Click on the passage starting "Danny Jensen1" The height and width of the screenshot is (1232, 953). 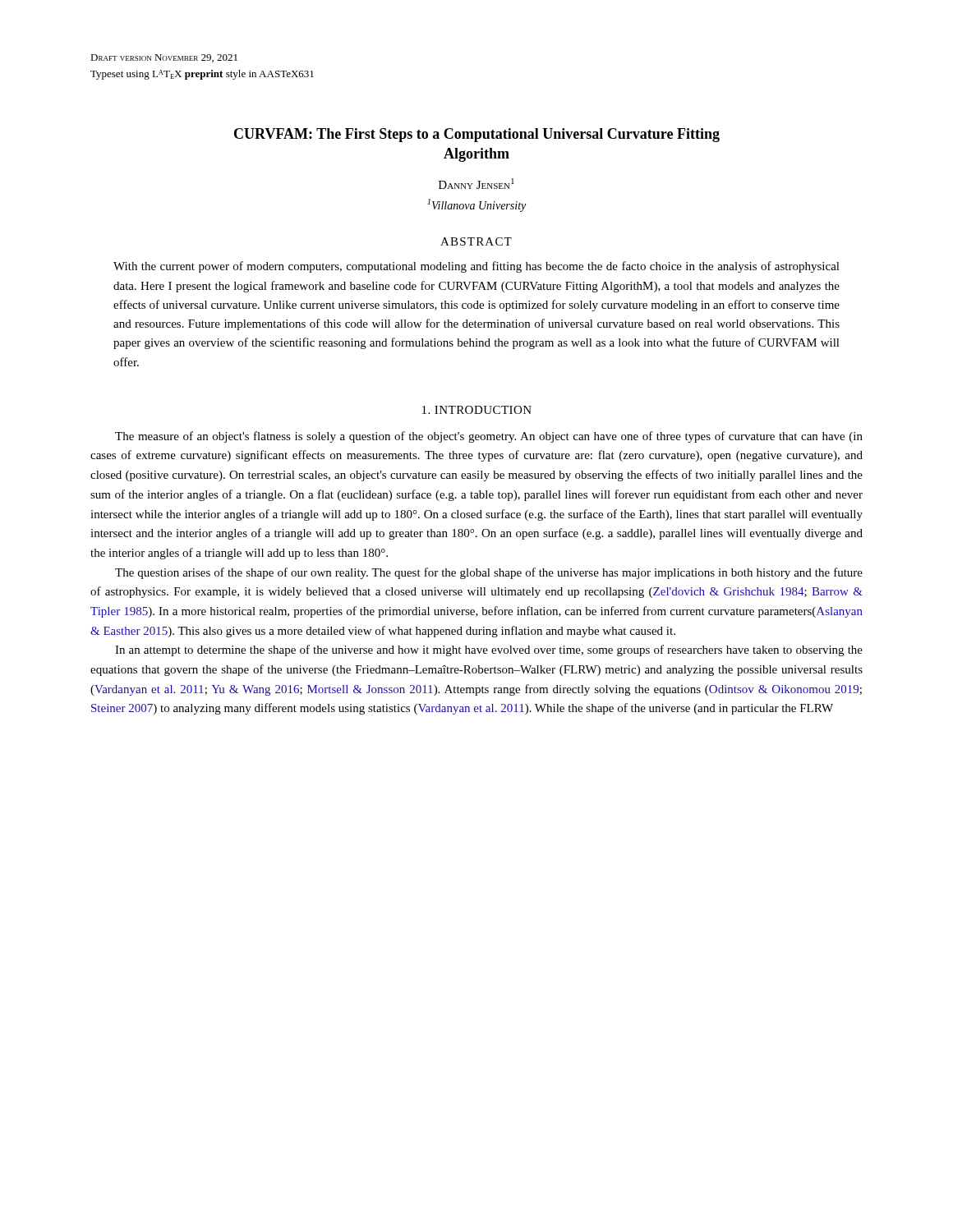pyautogui.click(x=476, y=183)
